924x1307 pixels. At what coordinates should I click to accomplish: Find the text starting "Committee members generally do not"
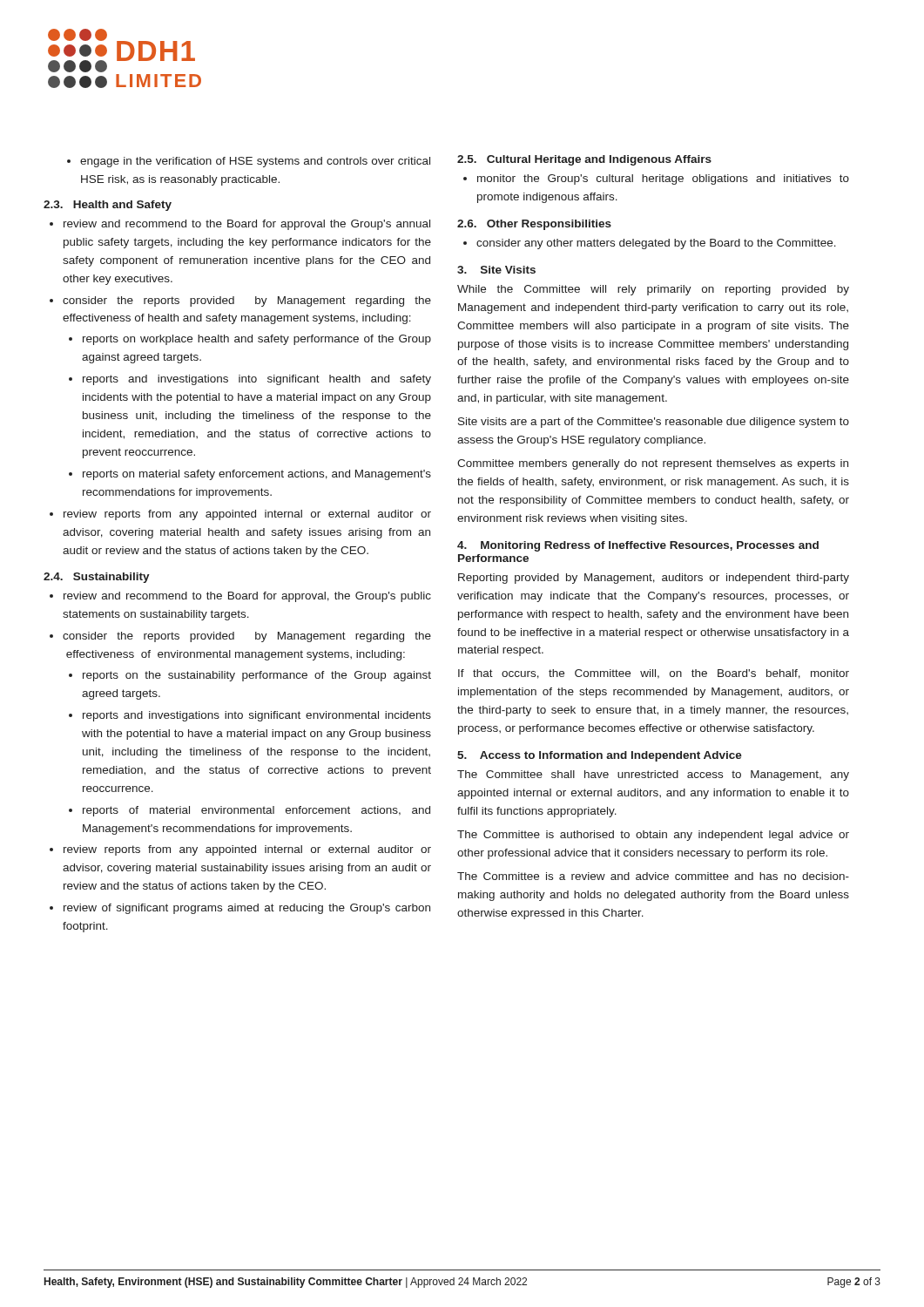click(653, 491)
